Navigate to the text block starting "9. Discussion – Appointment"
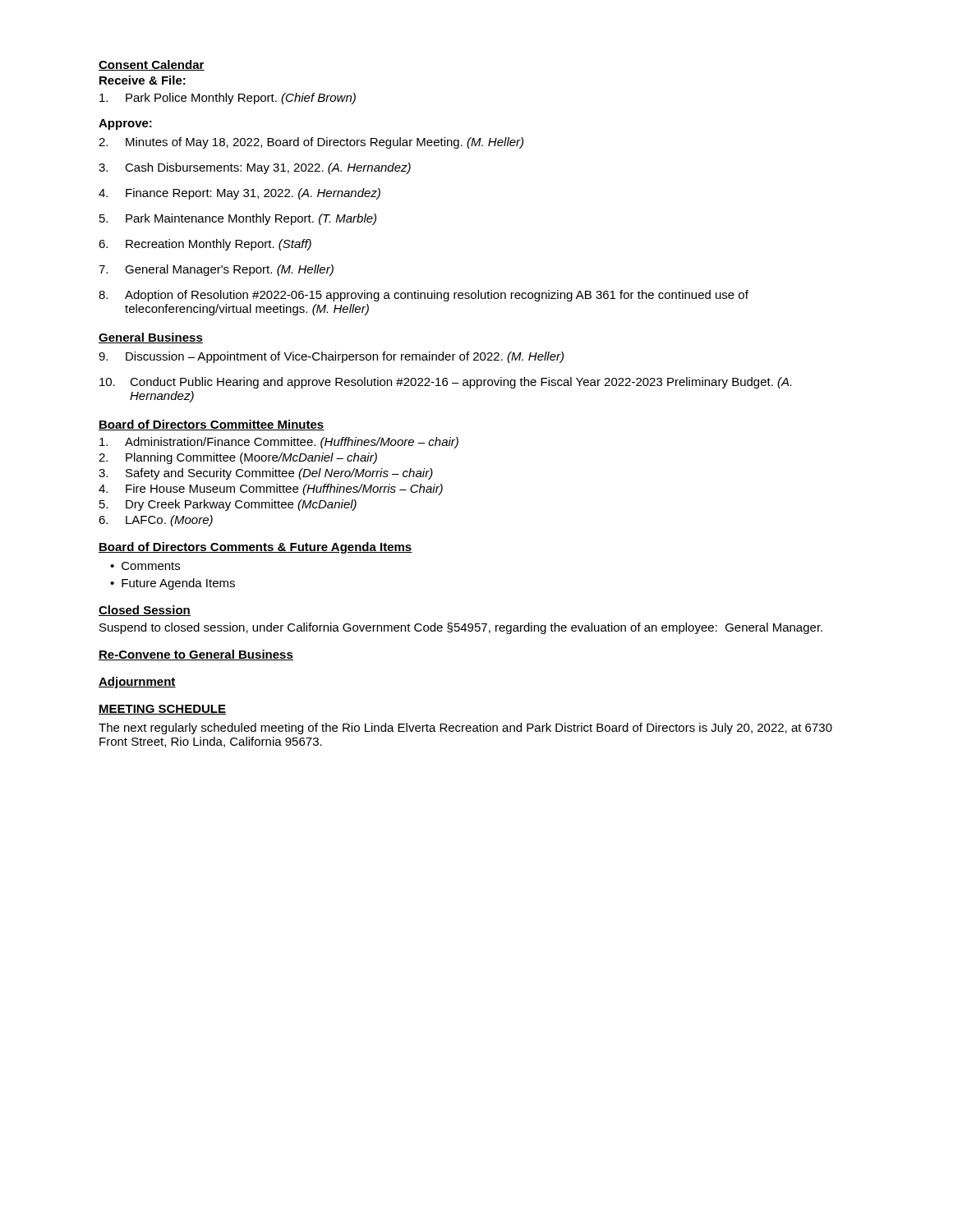The image size is (953, 1232). click(x=476, y=356)
